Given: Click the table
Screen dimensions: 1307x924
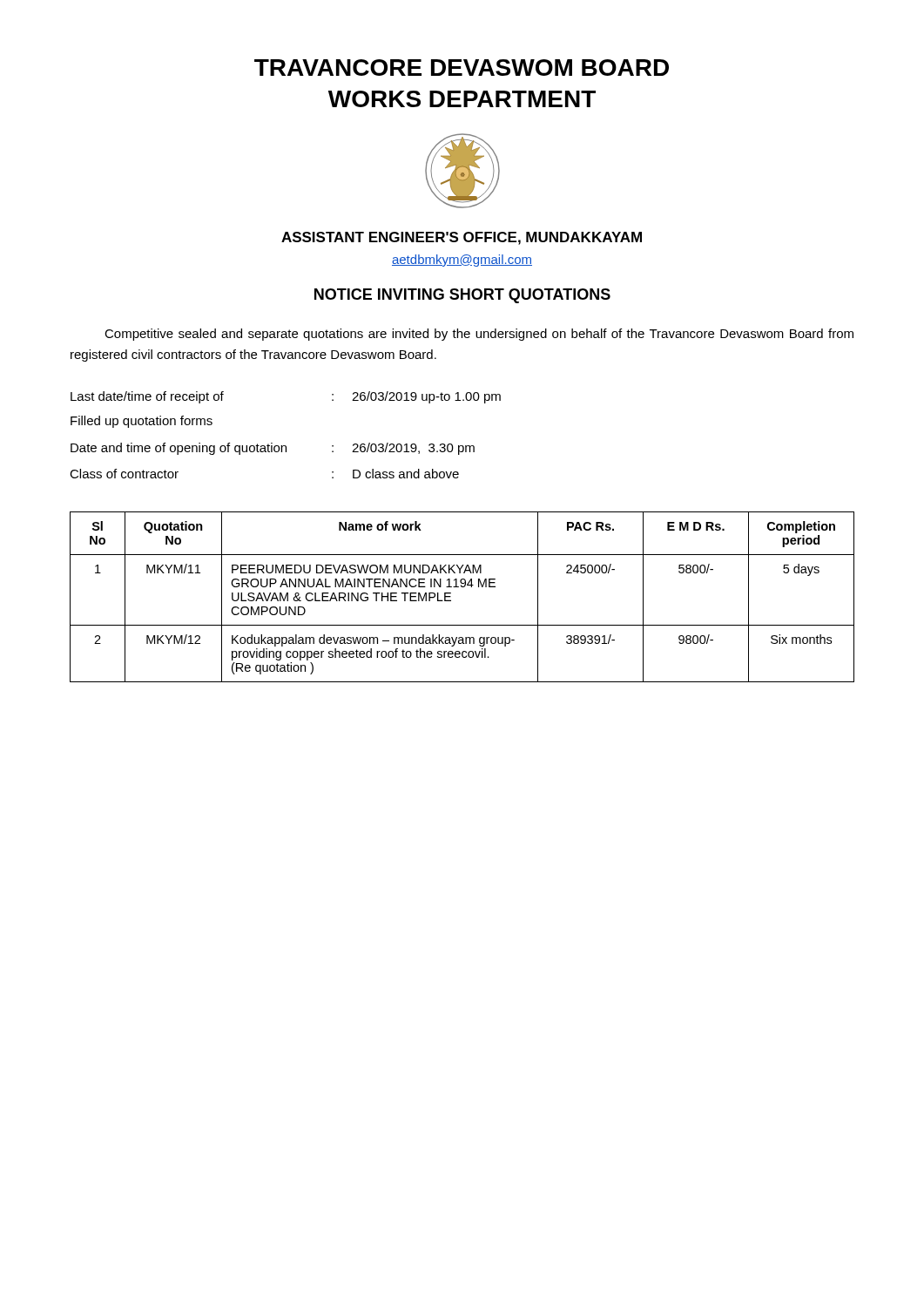Looking at the screenshot, I should 462,597.
